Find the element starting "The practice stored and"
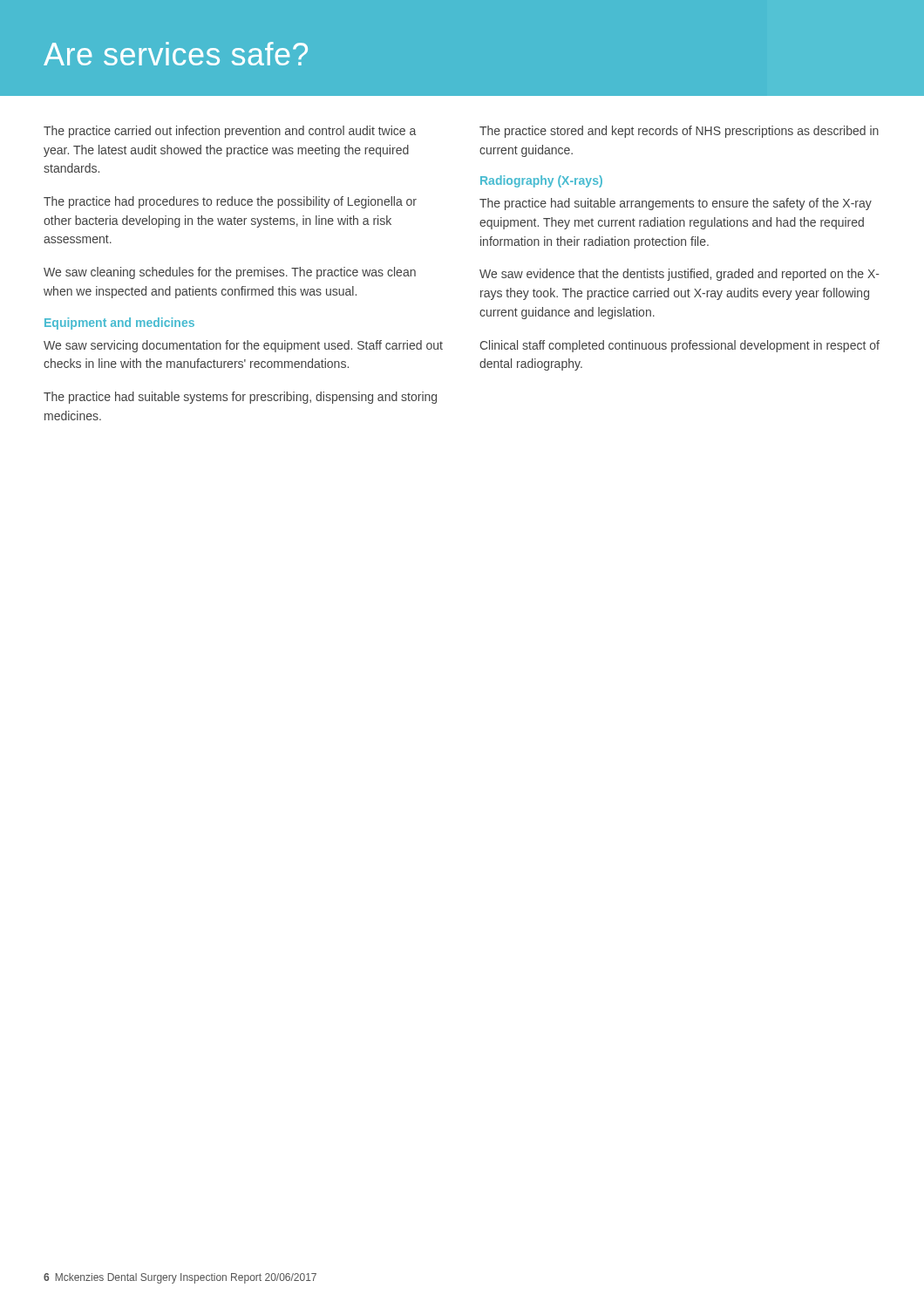 pos(680,141)
